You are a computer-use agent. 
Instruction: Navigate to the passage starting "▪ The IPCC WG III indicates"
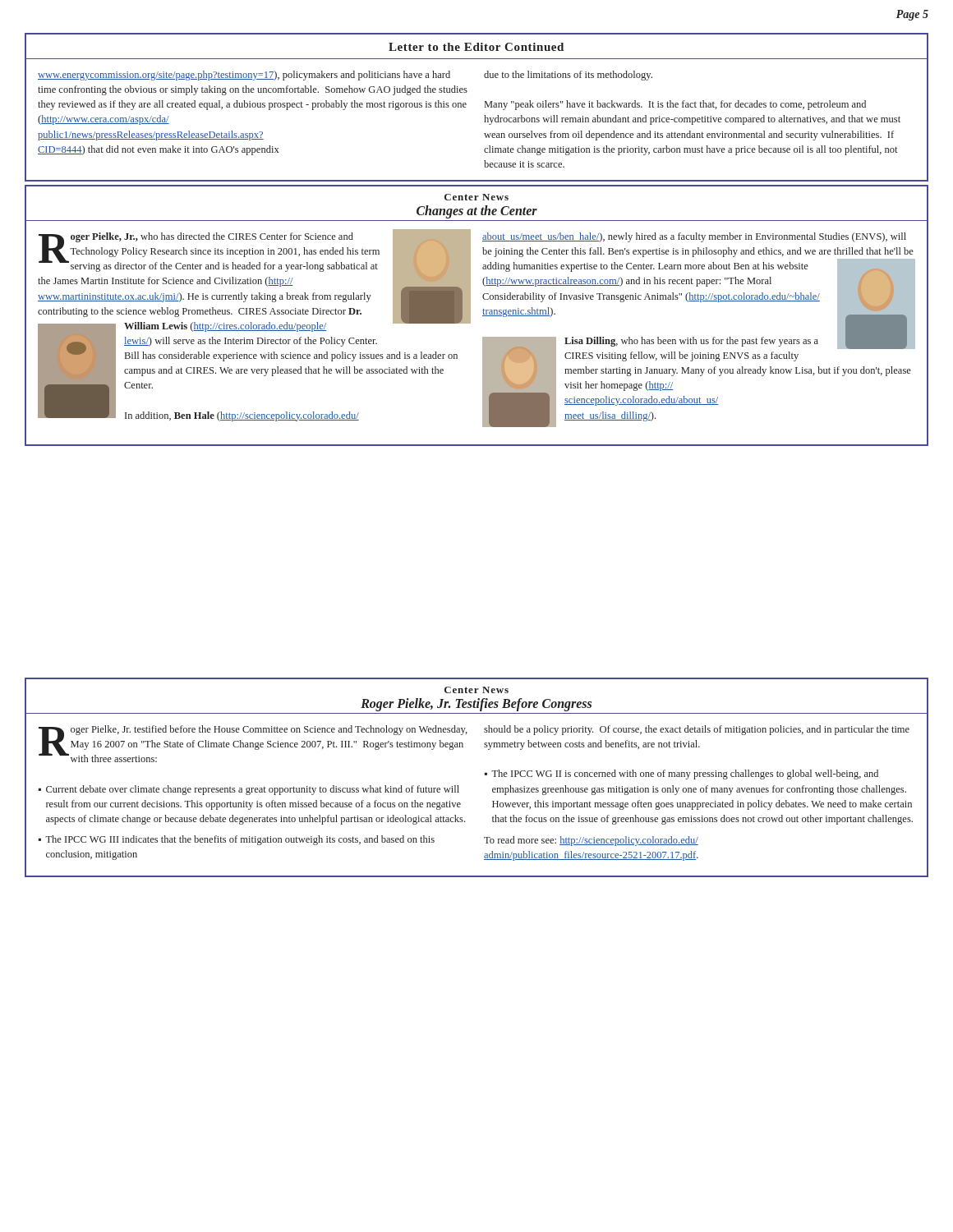(x=253, y=847)
